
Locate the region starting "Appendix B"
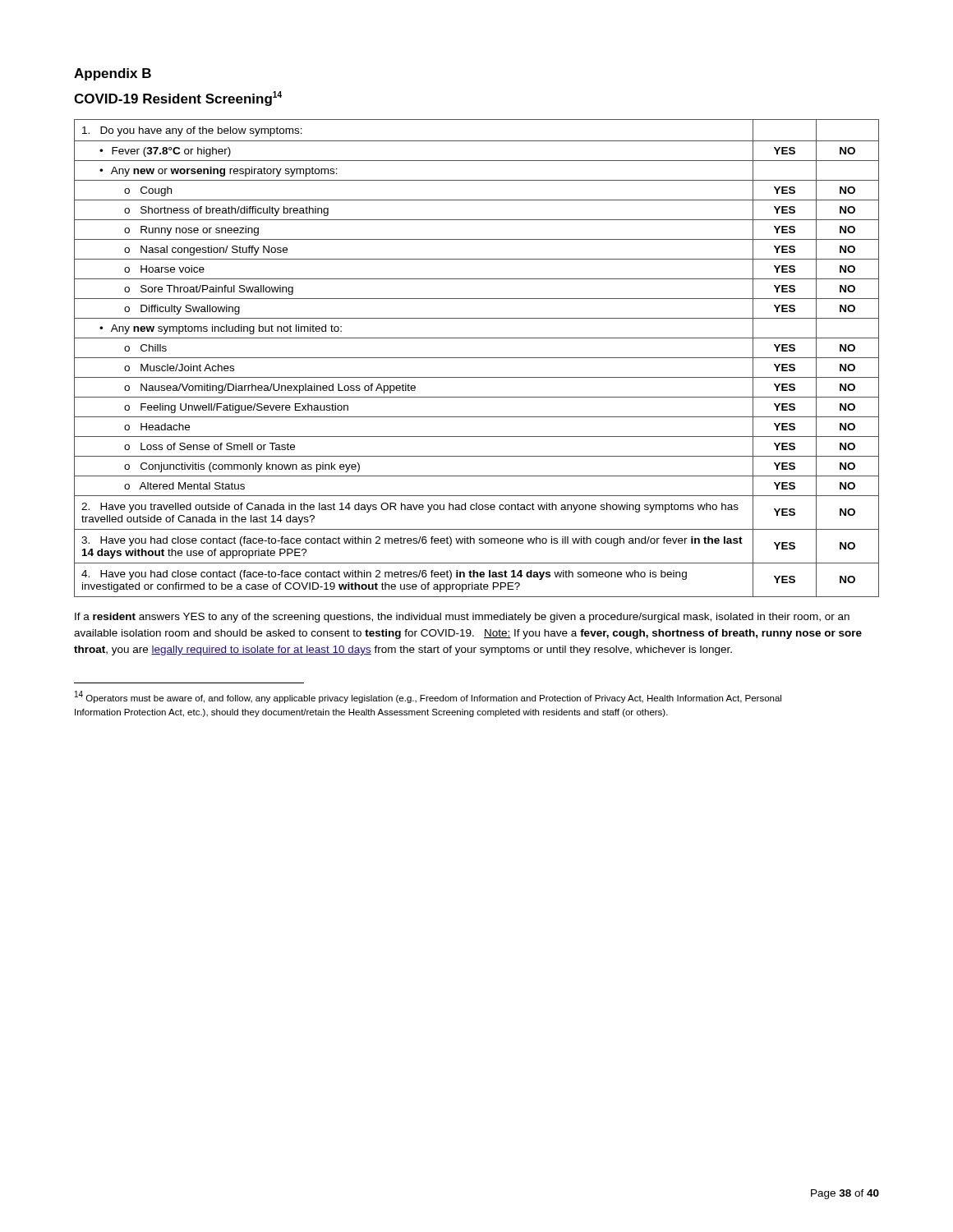pyautogui.click(x=113, y=73)
